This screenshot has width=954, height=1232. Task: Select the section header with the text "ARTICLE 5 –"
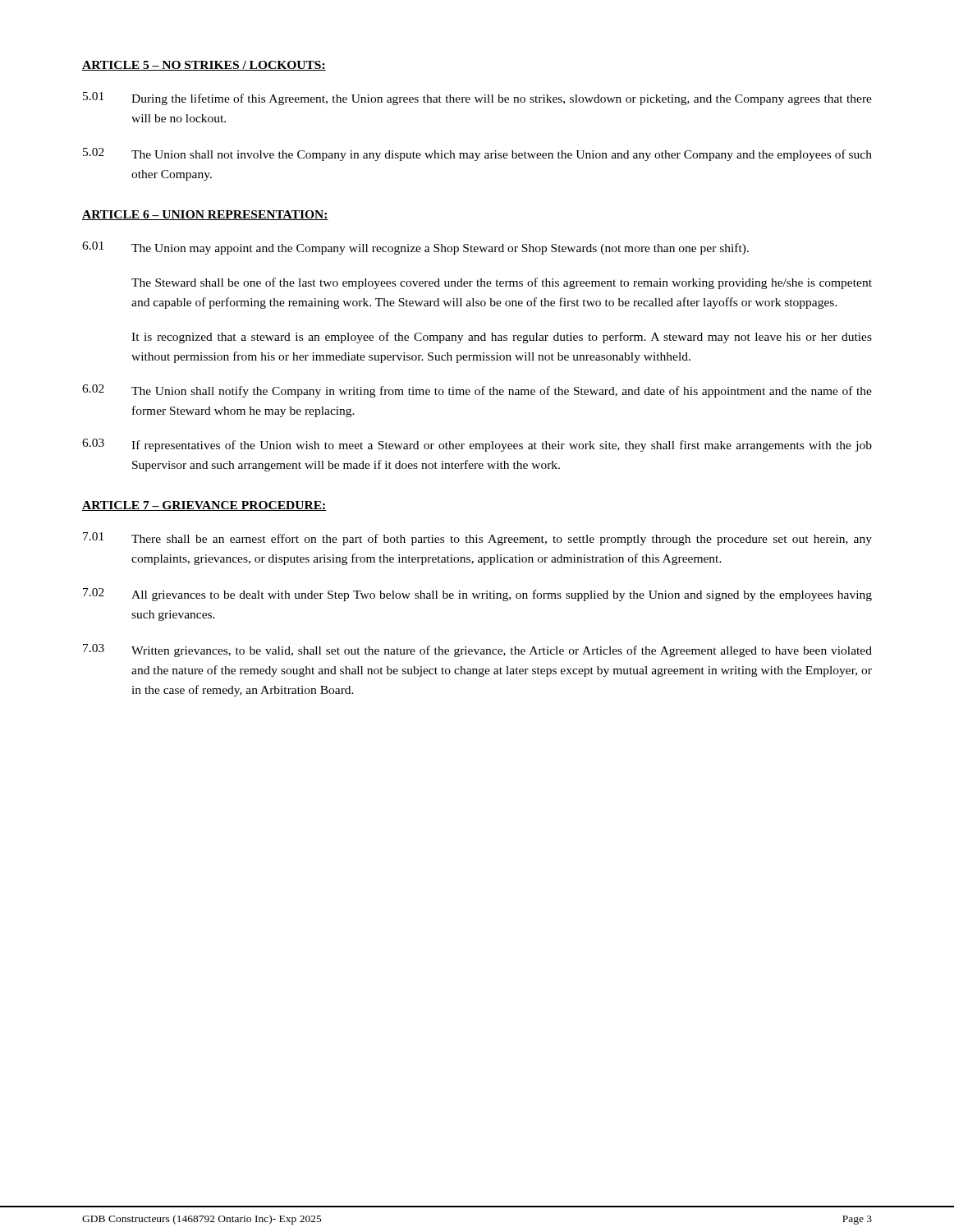click(x=204, y=64)
